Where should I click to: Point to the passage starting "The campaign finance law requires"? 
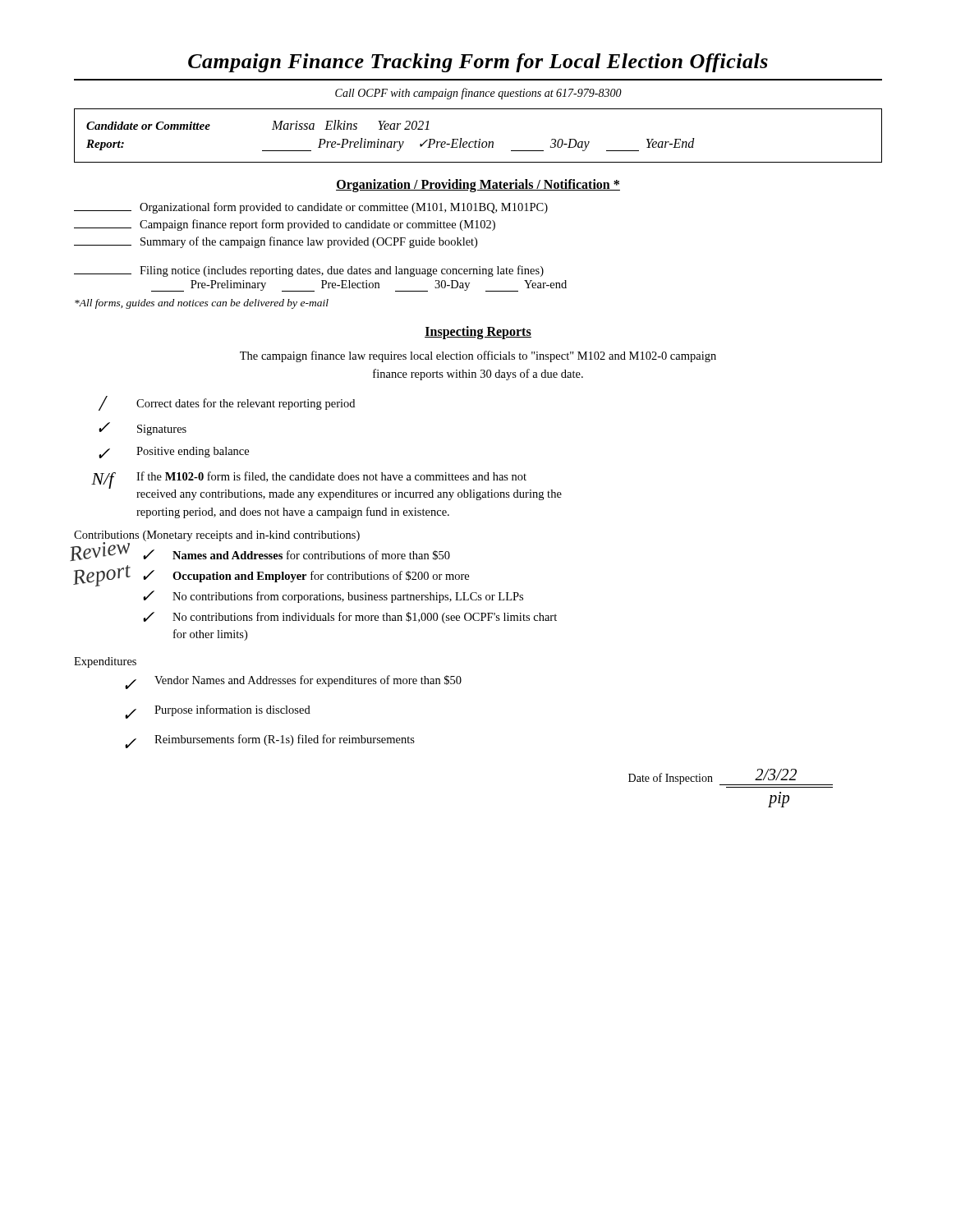coord(478,365)
